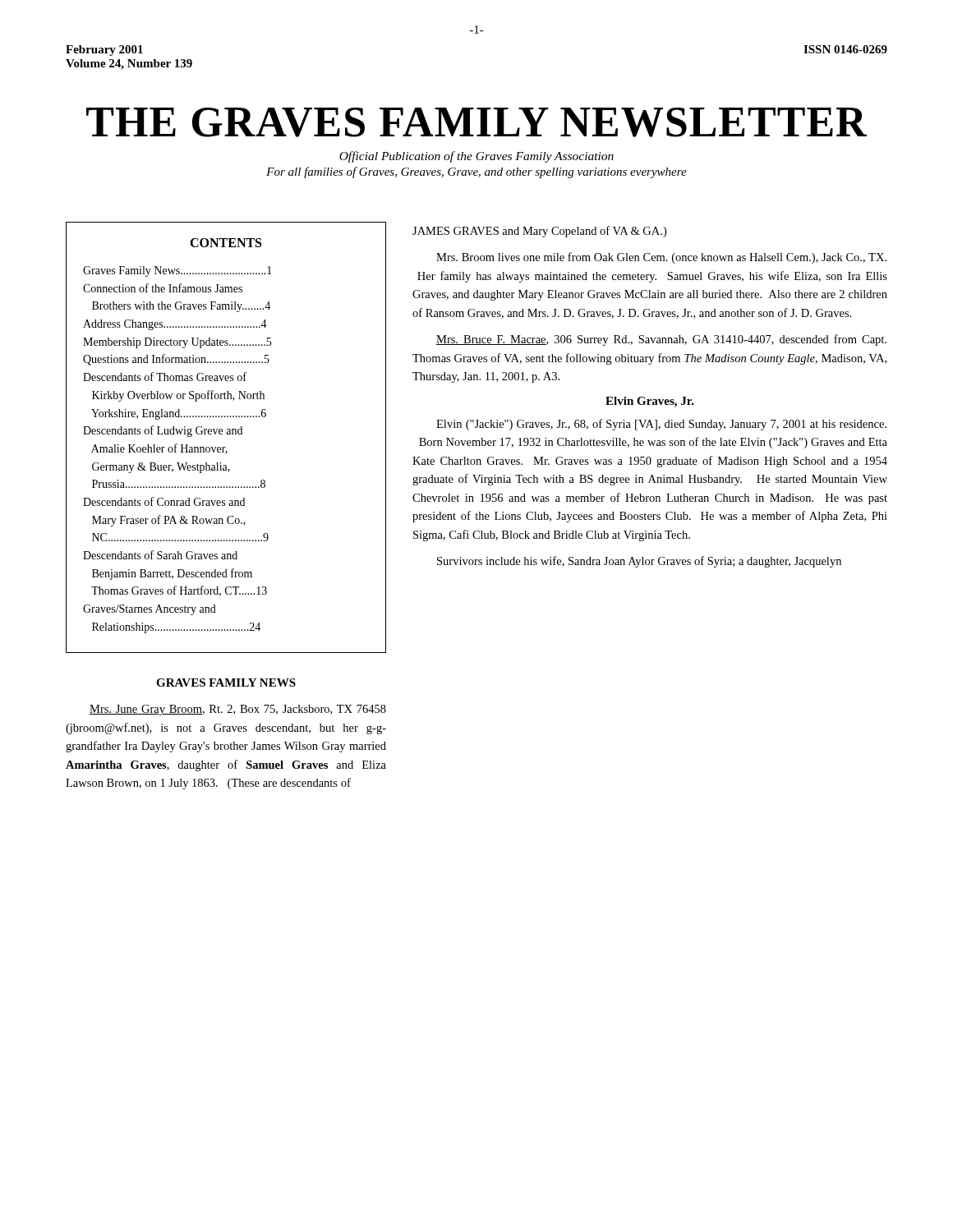Screen dimensions: 1232x953
Task: Find the title
Action: [x=476, y=139]
